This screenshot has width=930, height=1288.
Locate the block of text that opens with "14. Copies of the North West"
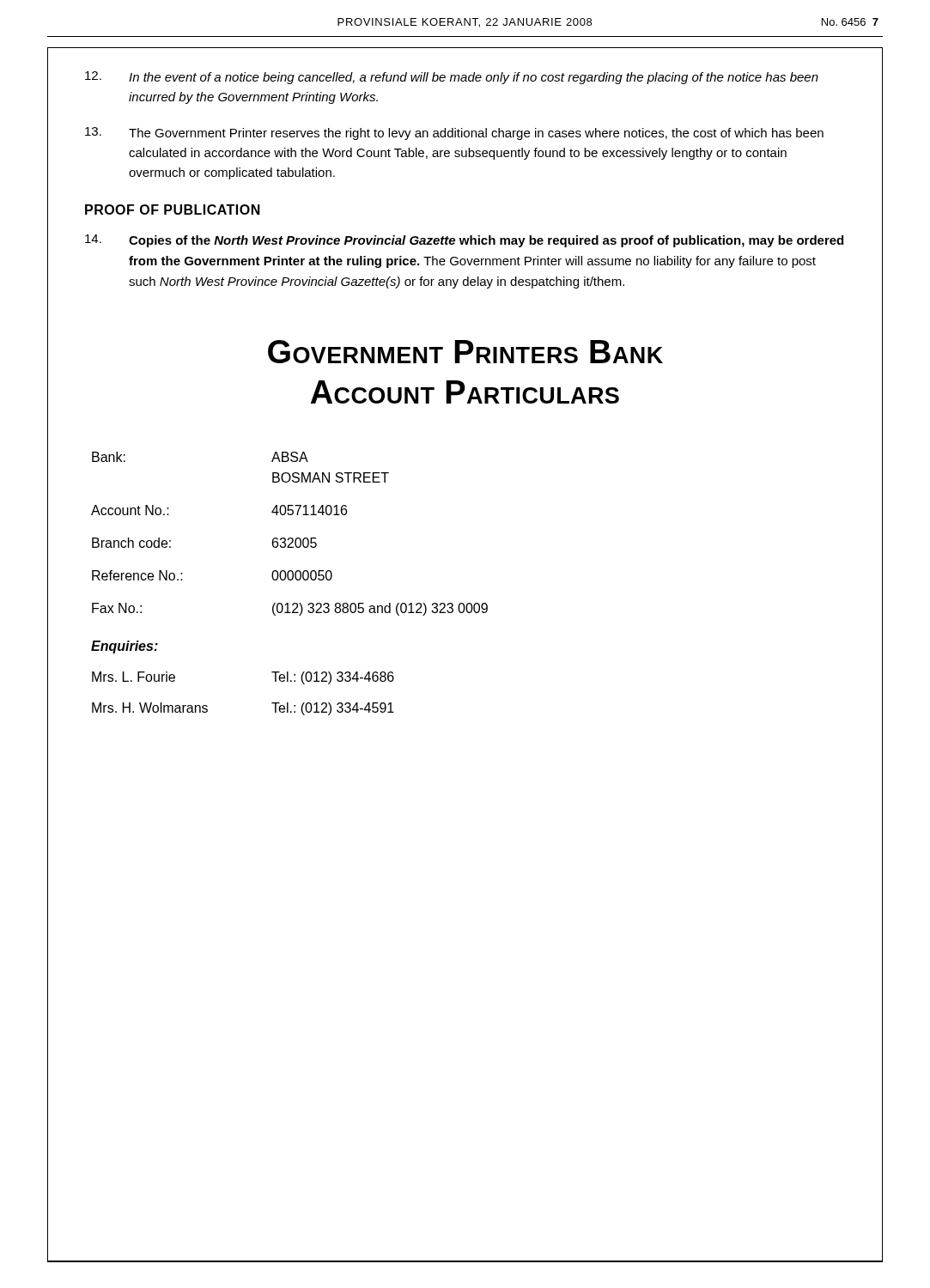point(465,261)
